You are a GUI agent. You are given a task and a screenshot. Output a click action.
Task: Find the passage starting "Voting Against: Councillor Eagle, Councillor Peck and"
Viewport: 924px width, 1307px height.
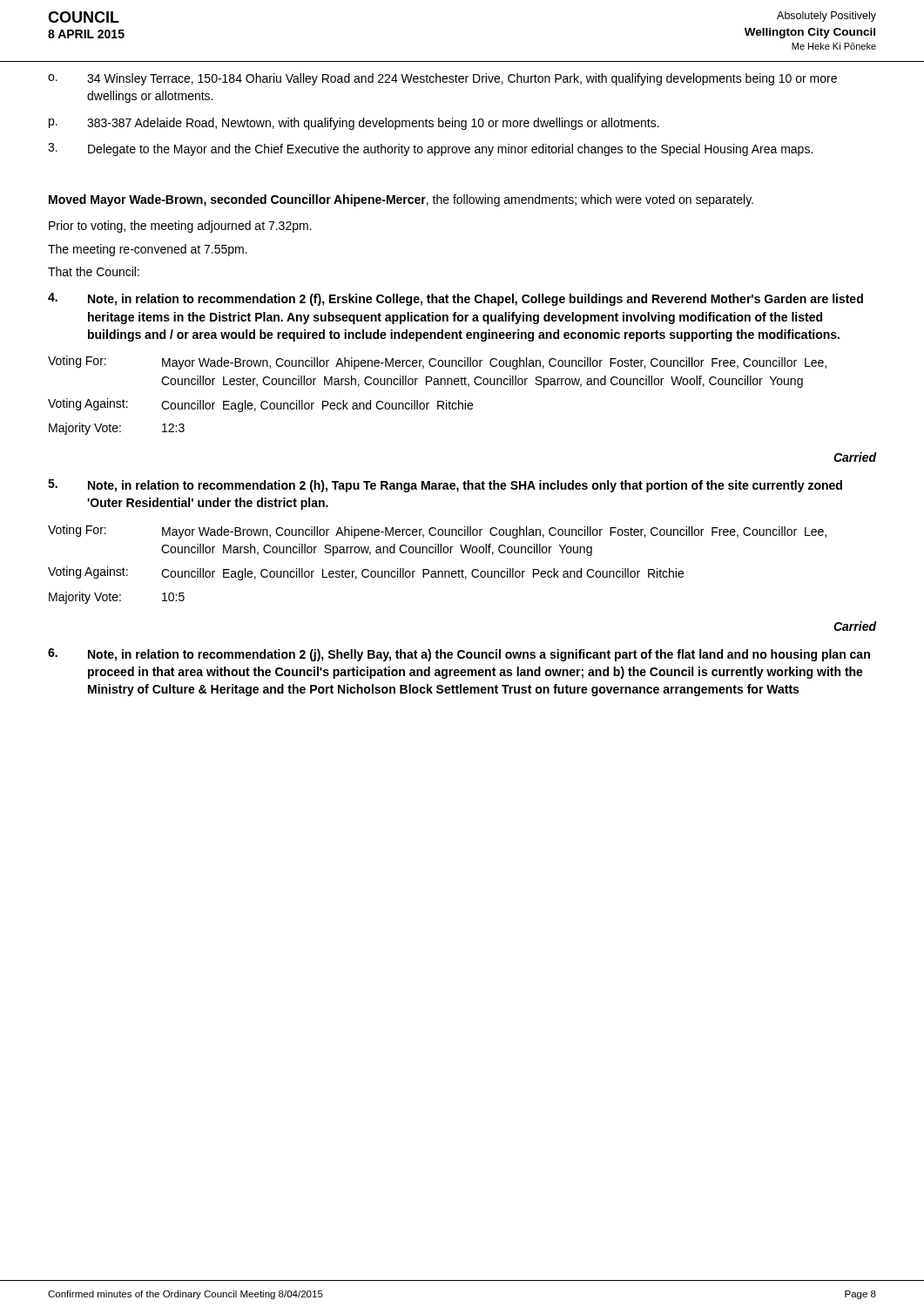[462, 405]
